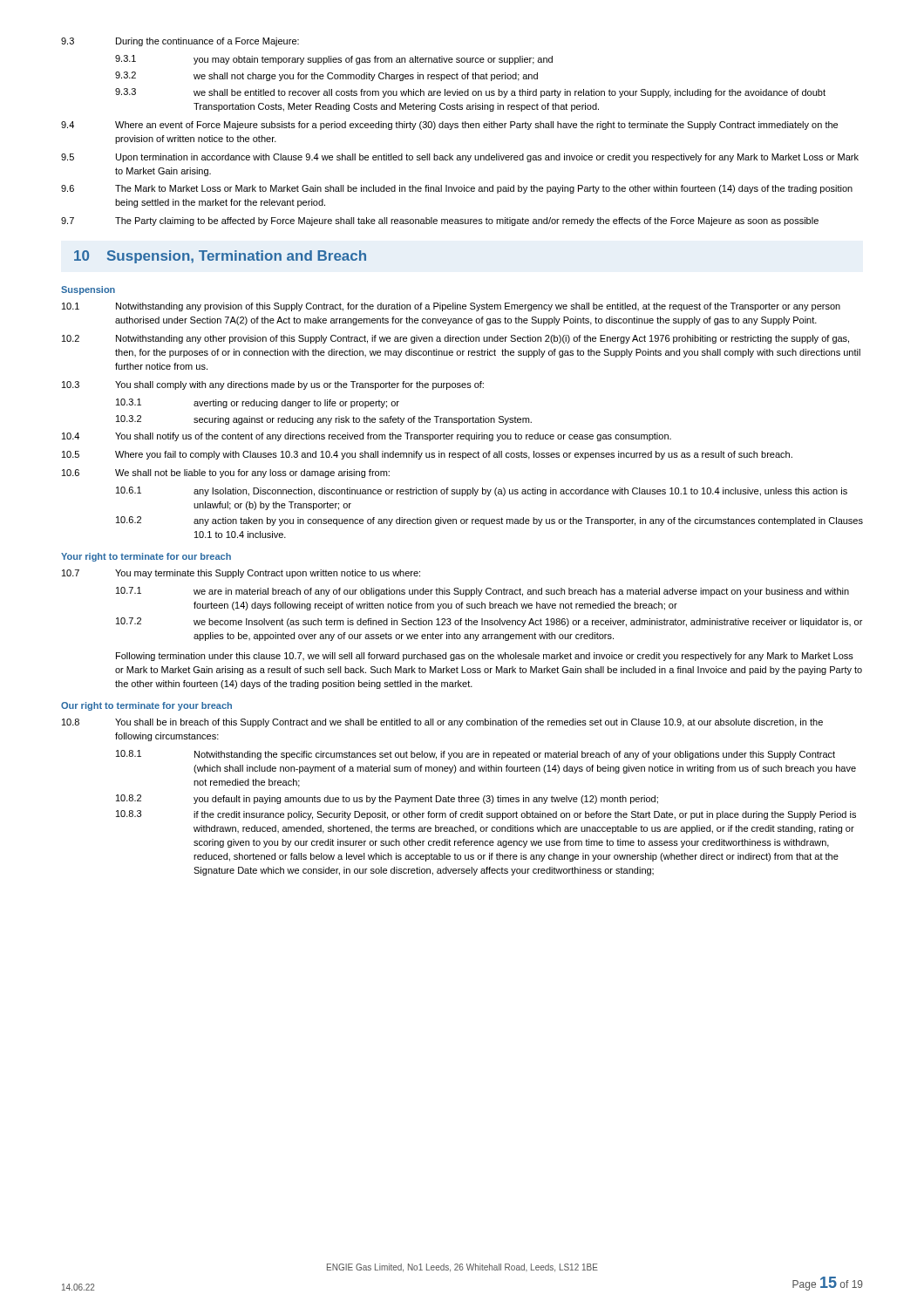Find the block on this page that starts "6 We shall not be liable to"

[x=226, y=473]
